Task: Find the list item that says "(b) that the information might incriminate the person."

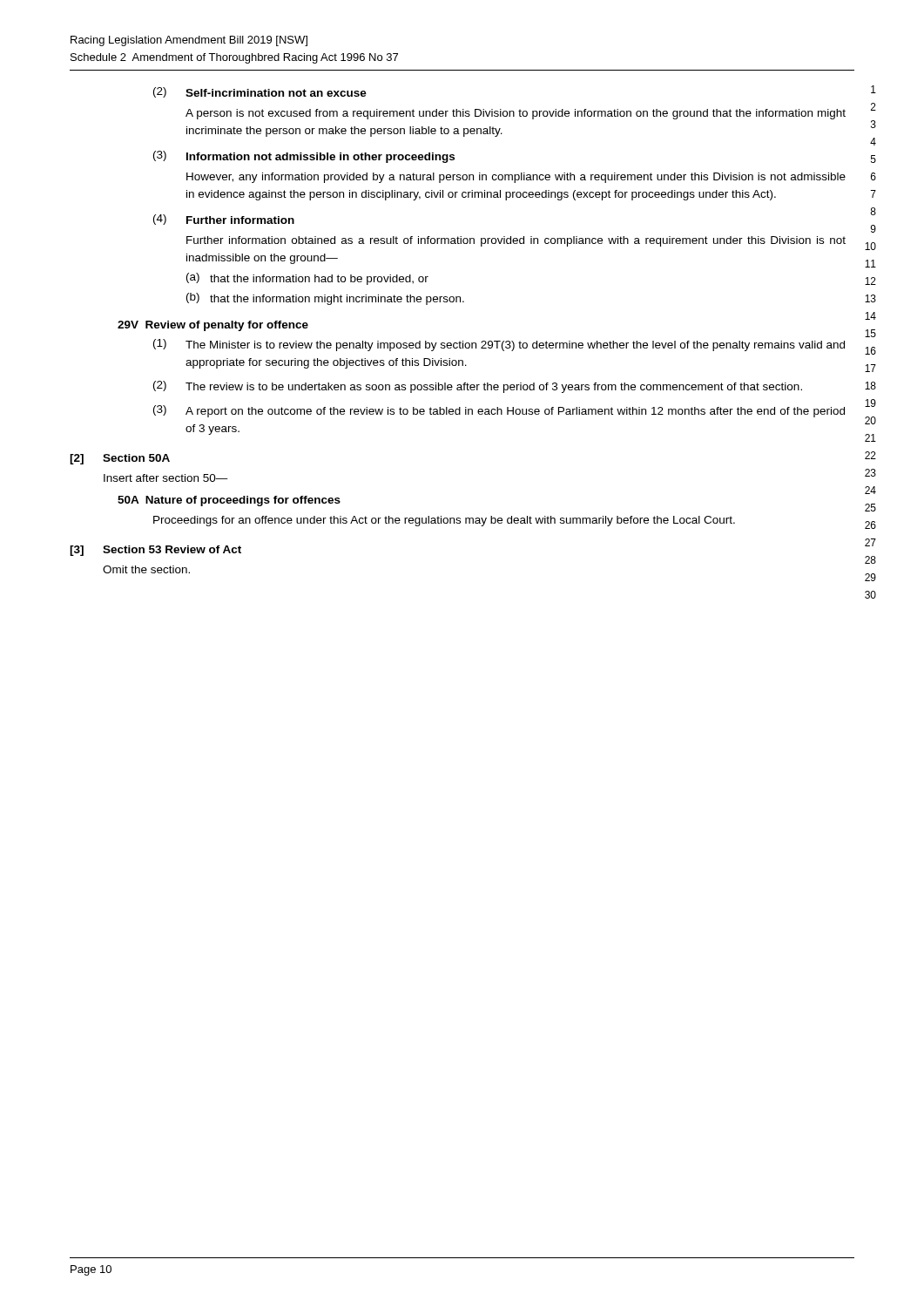Action: coord(325,299)
